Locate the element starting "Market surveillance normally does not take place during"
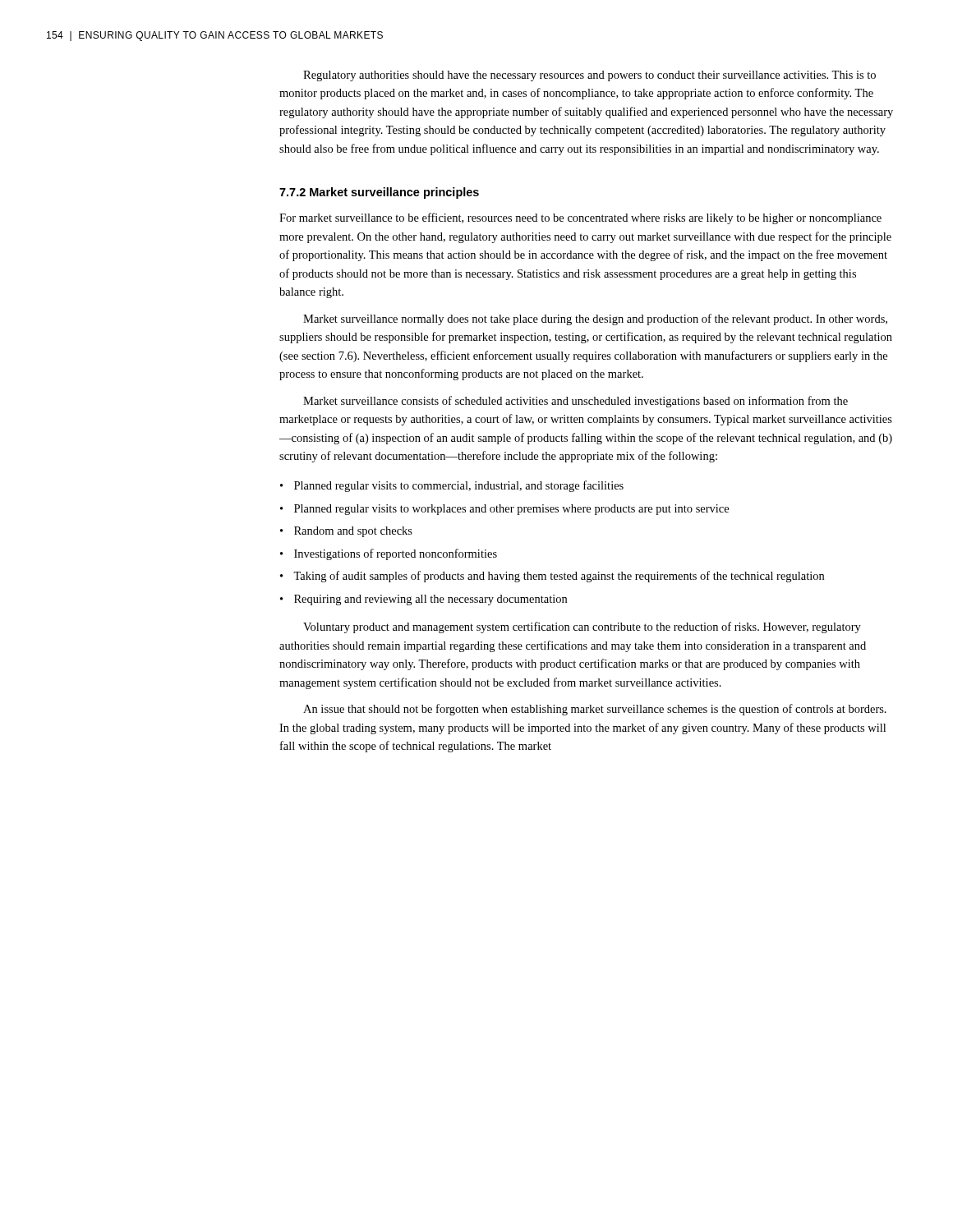Screen dimensions: 1232x953 click(587, 346)
